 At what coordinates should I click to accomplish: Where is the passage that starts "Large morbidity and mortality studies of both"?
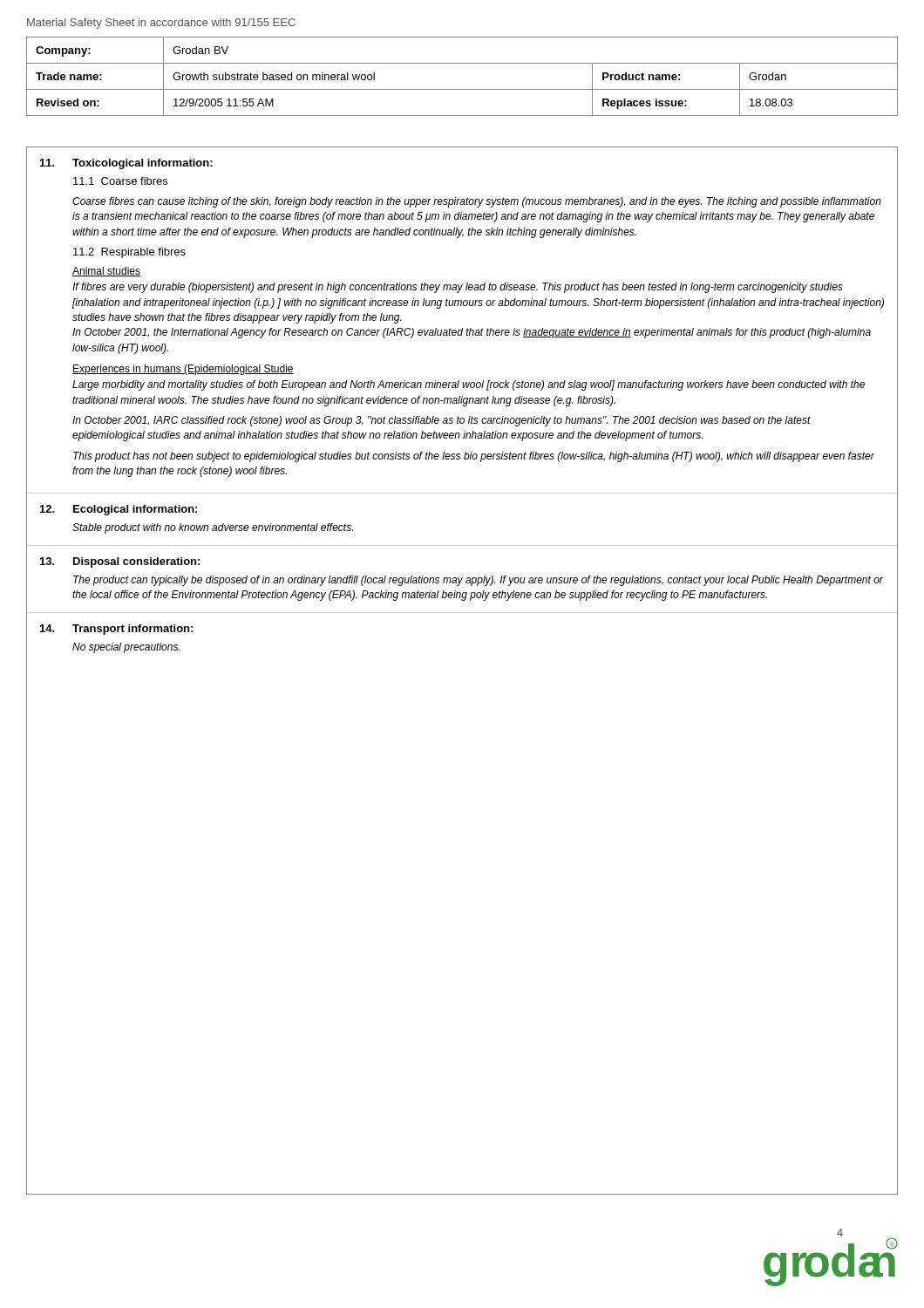tap(469, 392)
